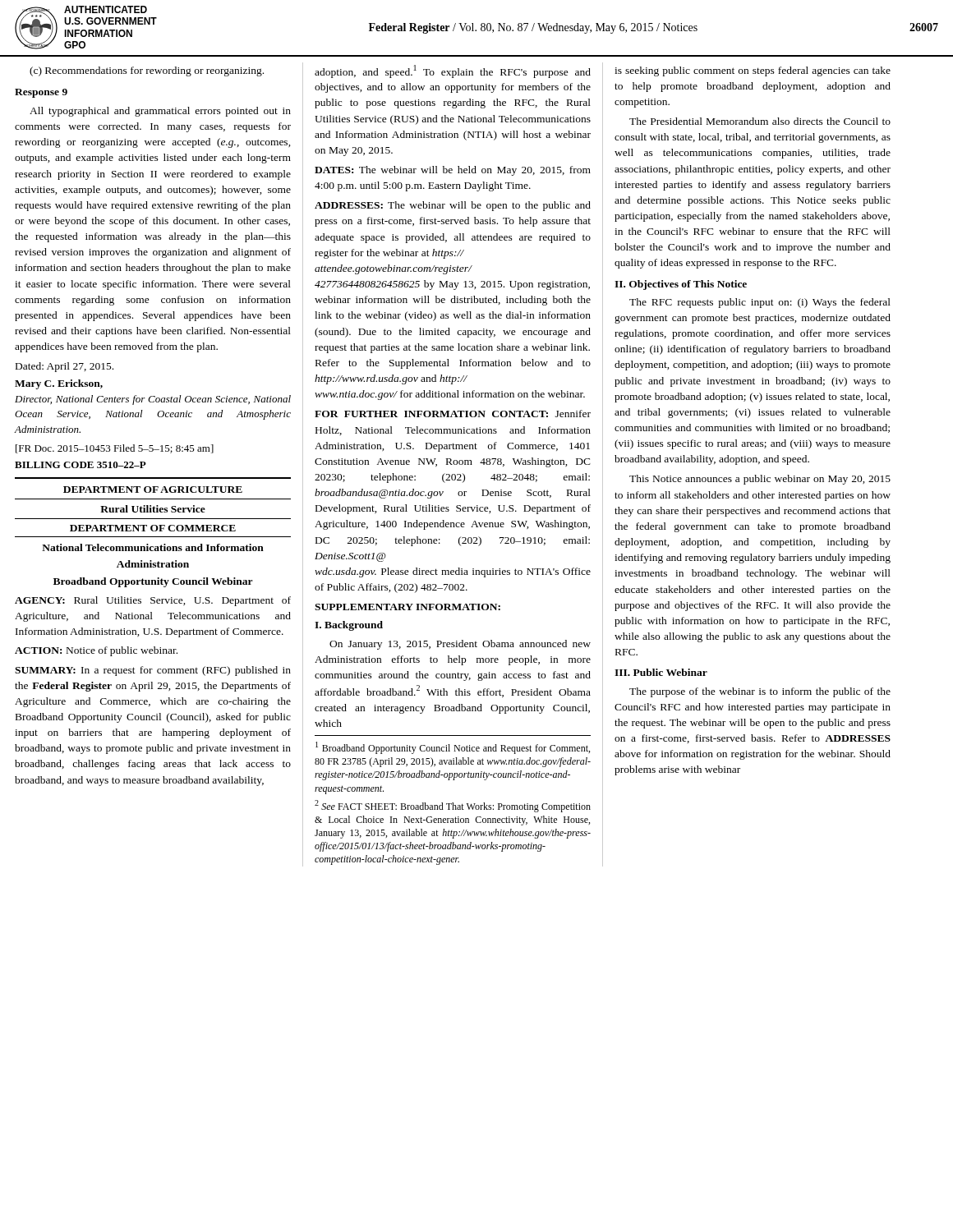Locate the block of text that opens with "The RFC requests public input on: (i)"
Image resolution: width=953 pixels, height=1232 pixels.
[753, 380]
